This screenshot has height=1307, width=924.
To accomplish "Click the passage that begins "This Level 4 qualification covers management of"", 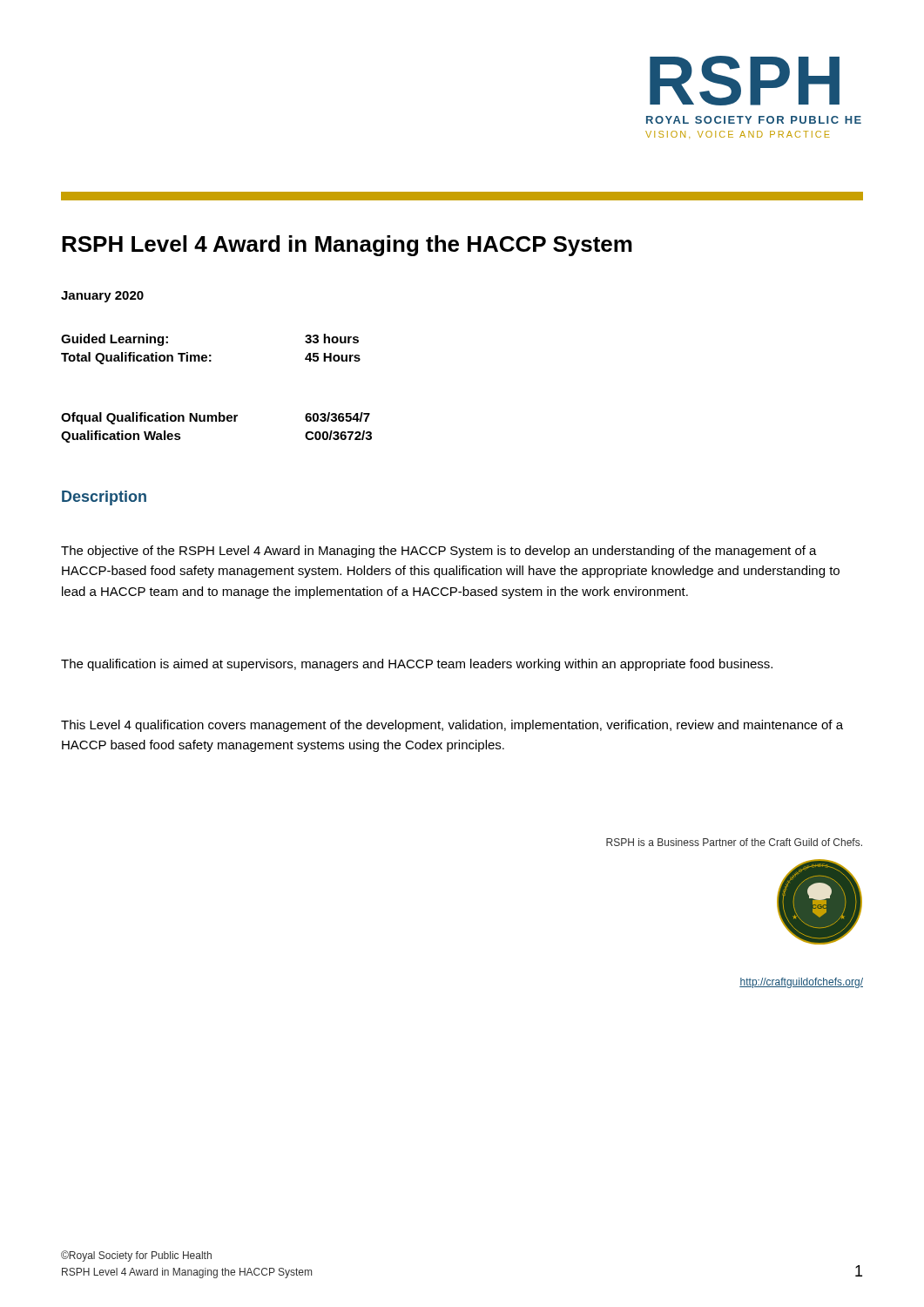I will pyautogui.click(x=452, y=735).
